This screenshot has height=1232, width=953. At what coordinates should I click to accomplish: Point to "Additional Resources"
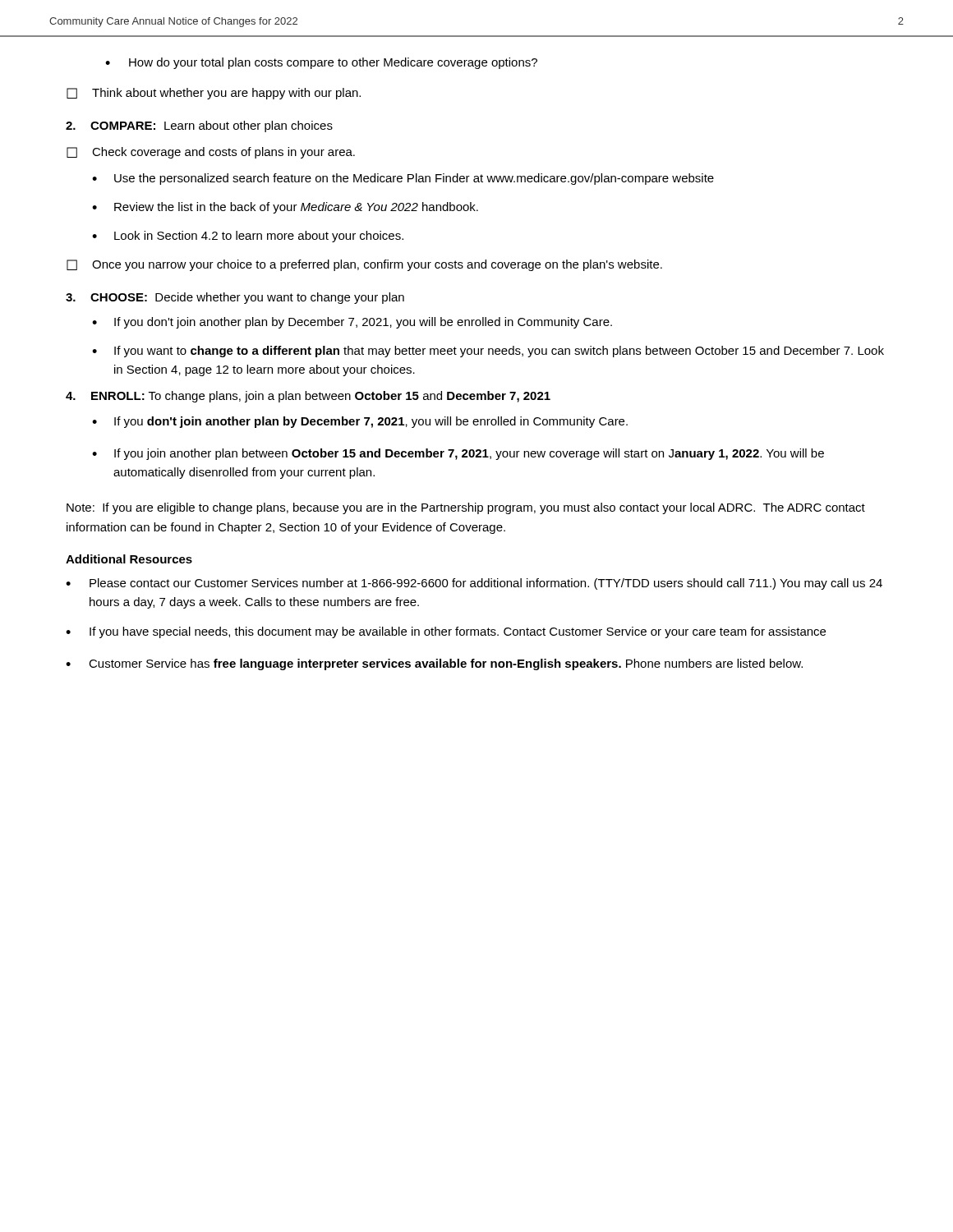(129, 559)
